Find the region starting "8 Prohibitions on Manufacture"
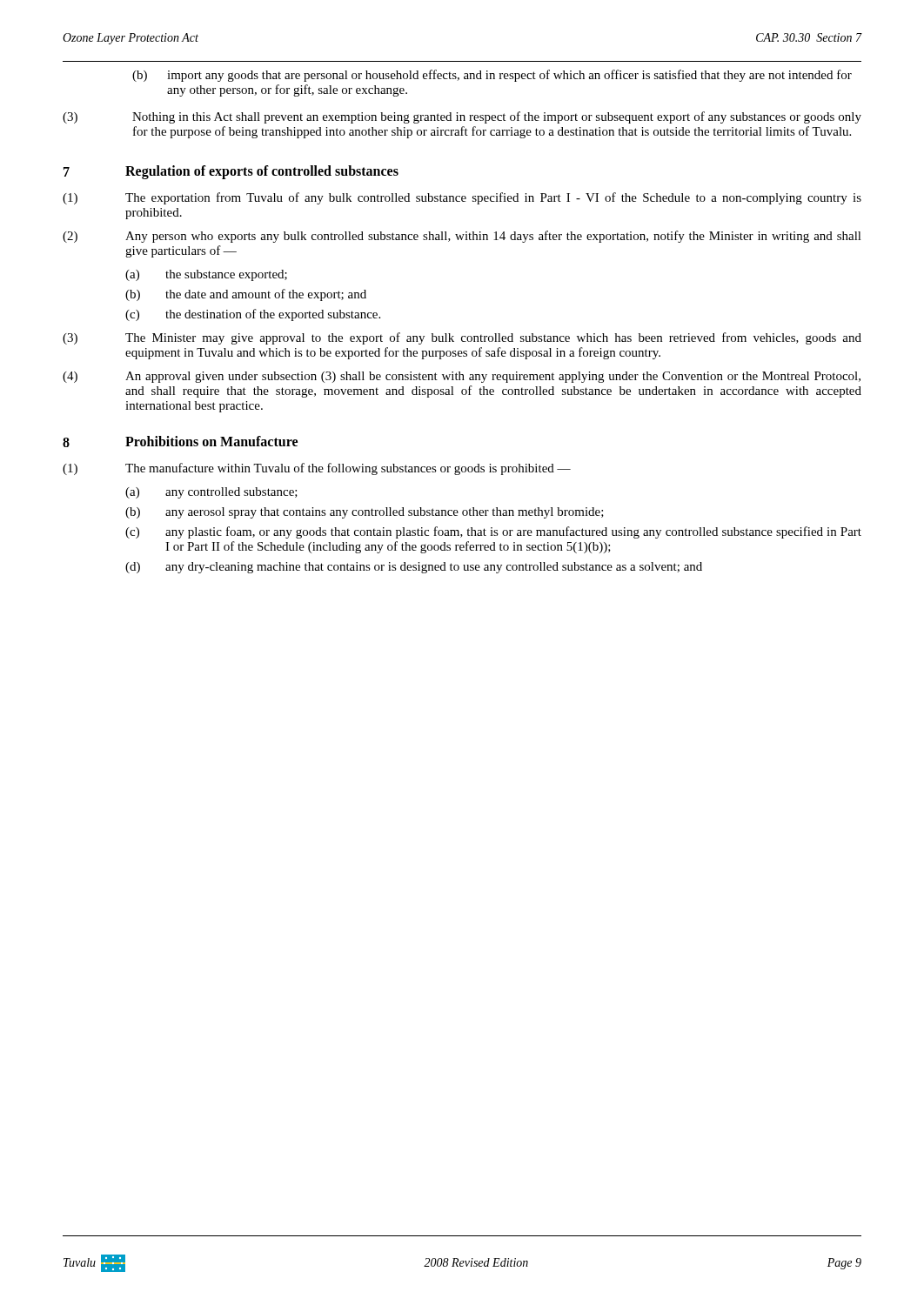924x1305 pixels. (180, 442)
